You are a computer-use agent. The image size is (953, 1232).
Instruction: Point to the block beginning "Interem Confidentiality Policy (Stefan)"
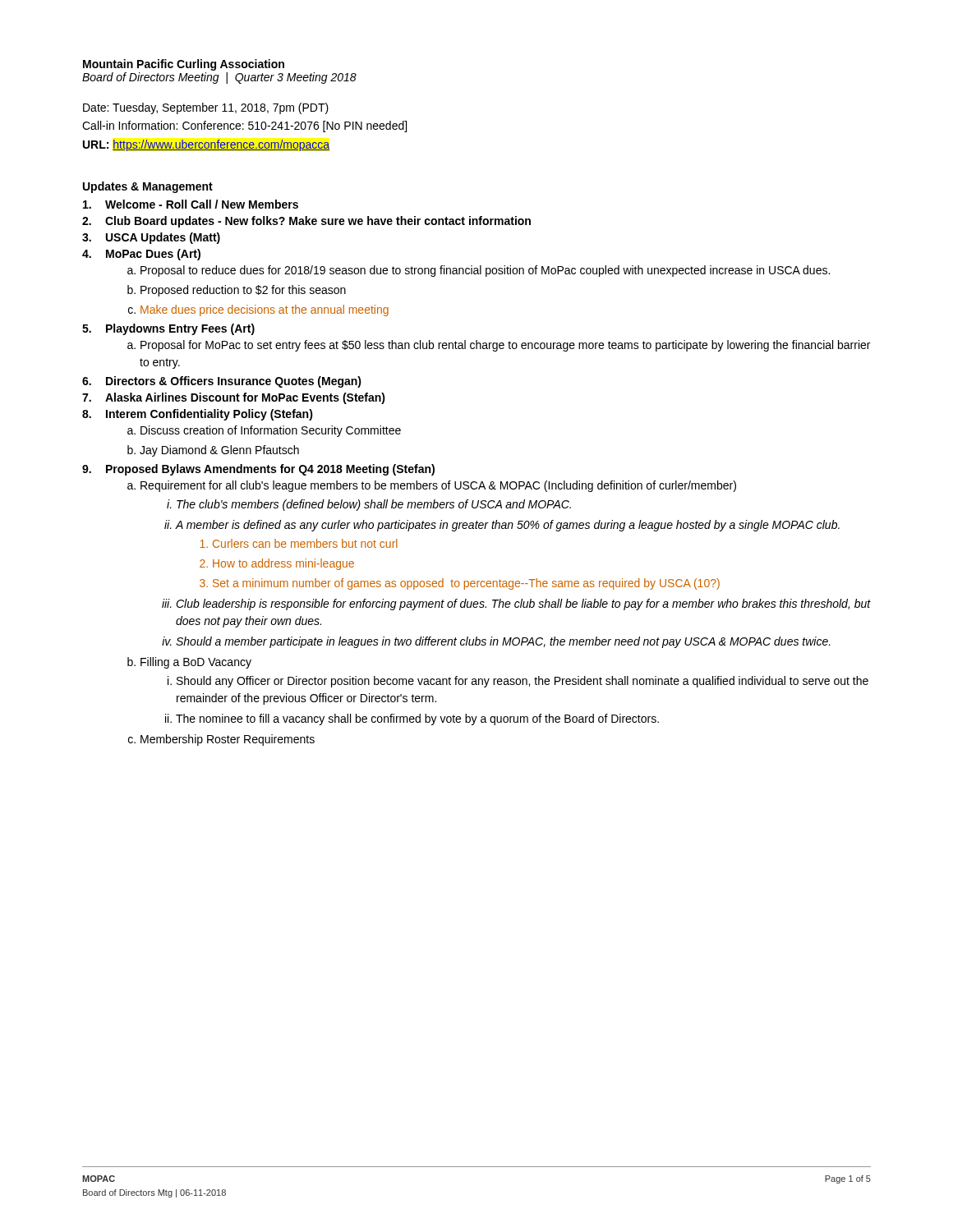pyautogui.click(x=209, y=415)
